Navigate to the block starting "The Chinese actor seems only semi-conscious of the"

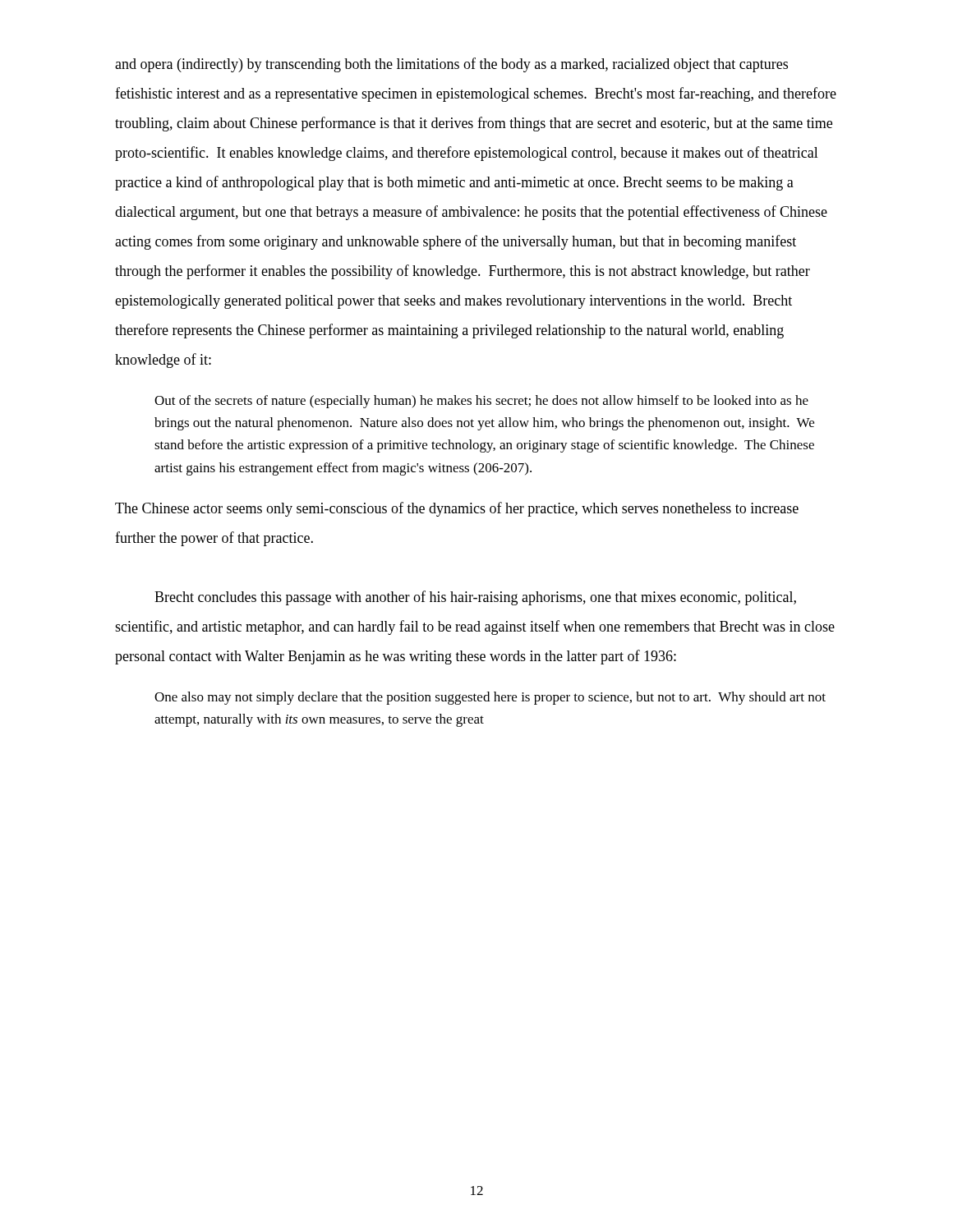point(457,523)
